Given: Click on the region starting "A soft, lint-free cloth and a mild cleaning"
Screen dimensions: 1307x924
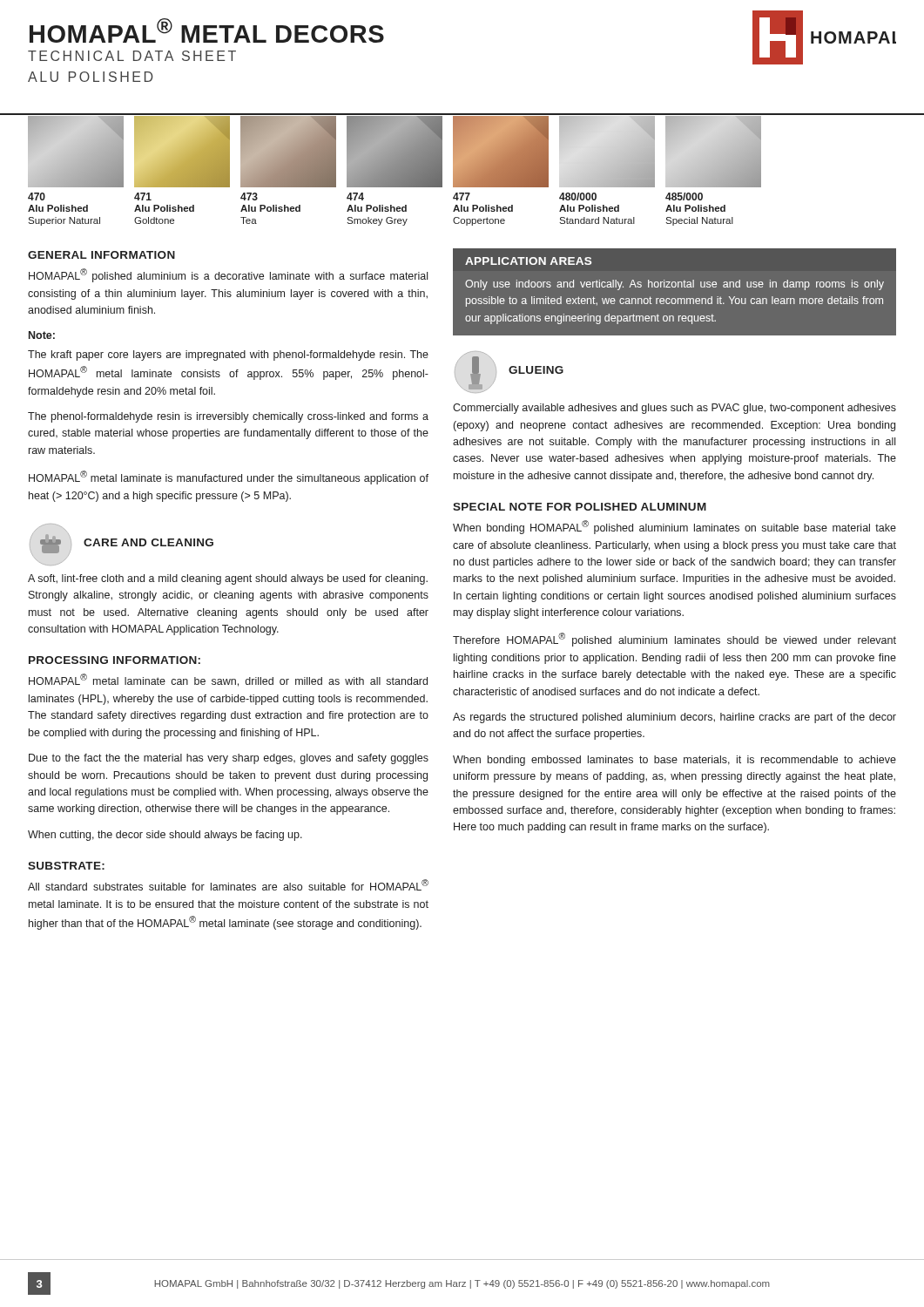Looking at the screenshot, I should click(228, 604).
